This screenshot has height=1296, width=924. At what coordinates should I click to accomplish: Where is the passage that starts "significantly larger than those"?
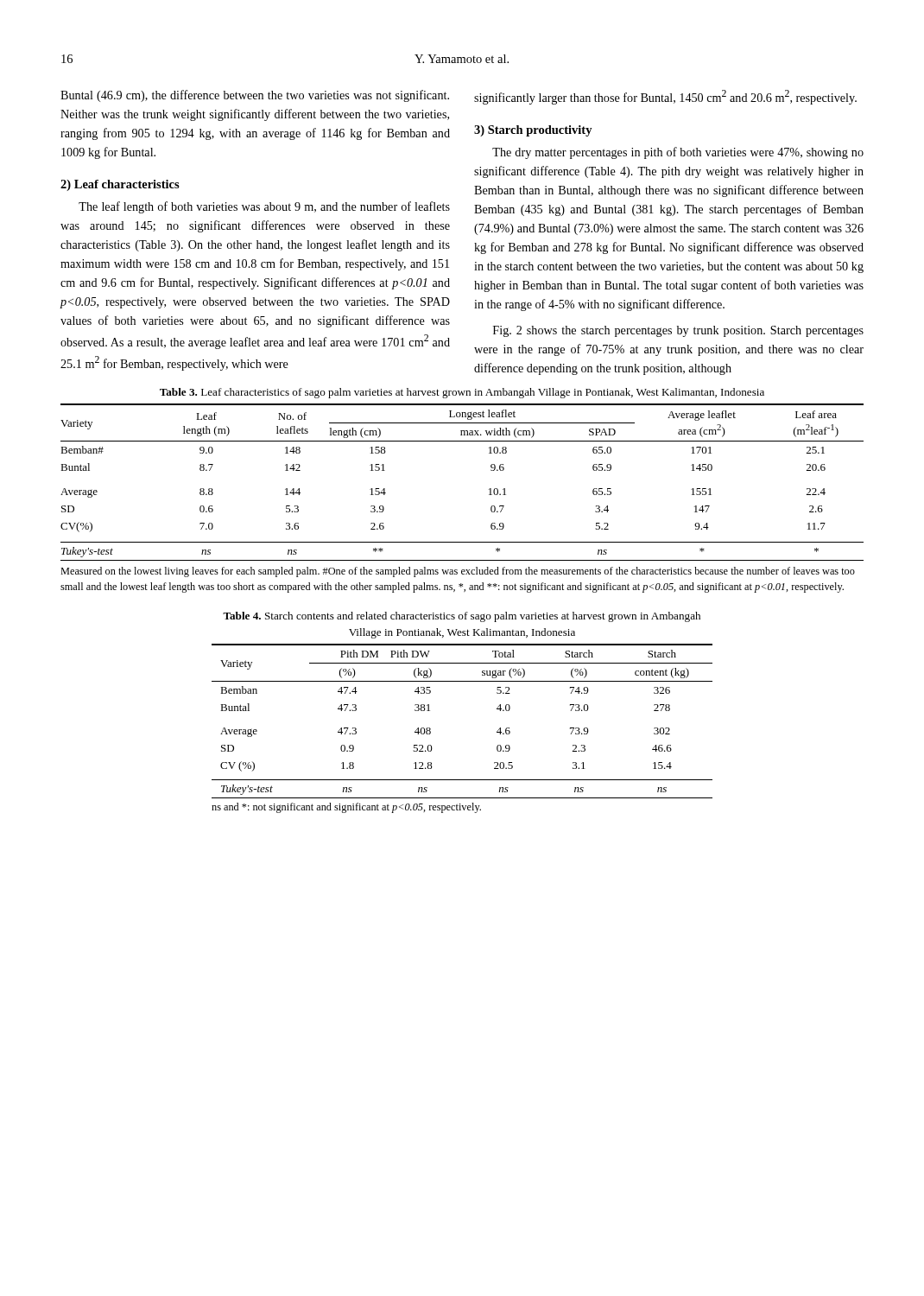[x=669, y=96]
